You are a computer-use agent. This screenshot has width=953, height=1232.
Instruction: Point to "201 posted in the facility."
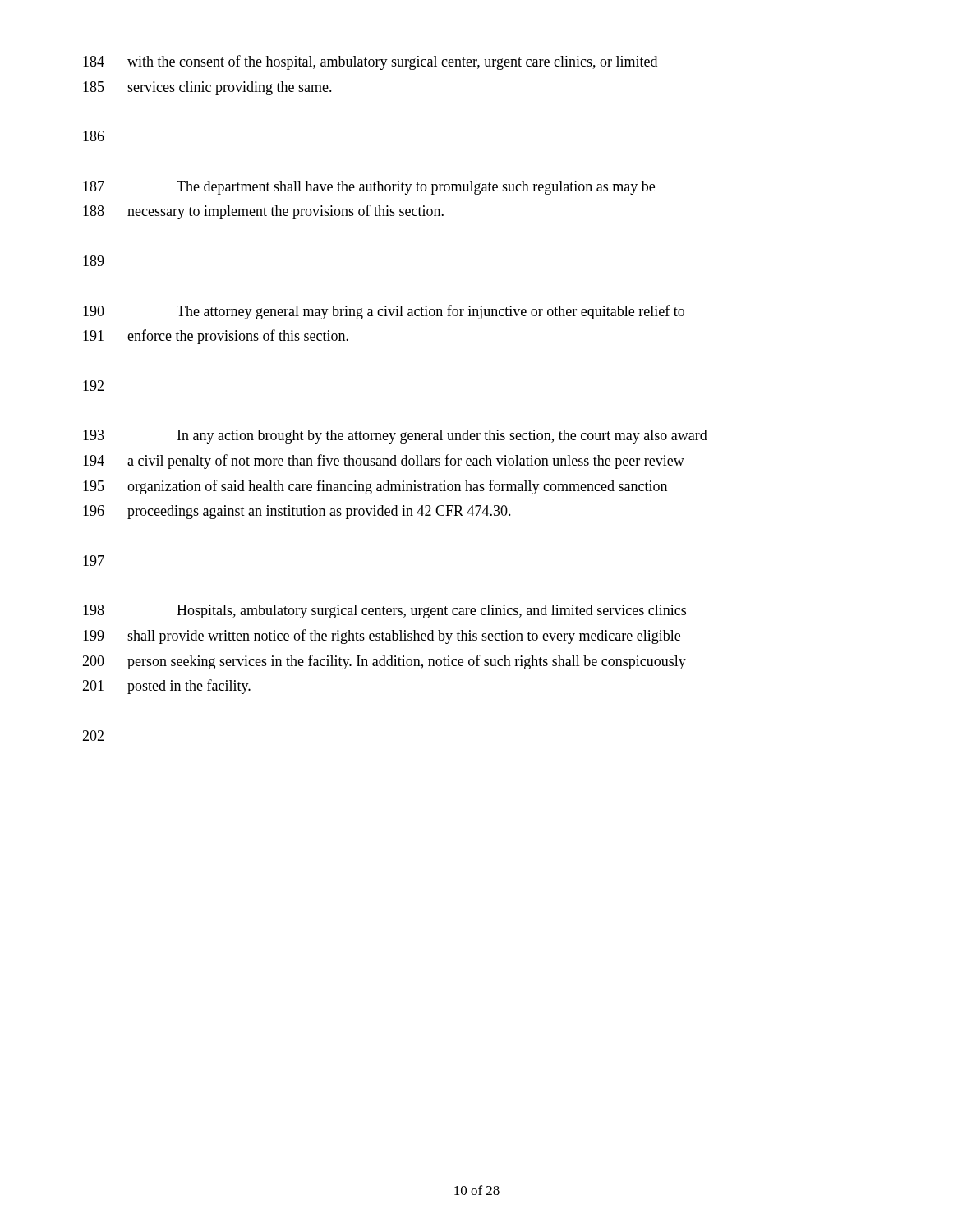pos(166,687)
